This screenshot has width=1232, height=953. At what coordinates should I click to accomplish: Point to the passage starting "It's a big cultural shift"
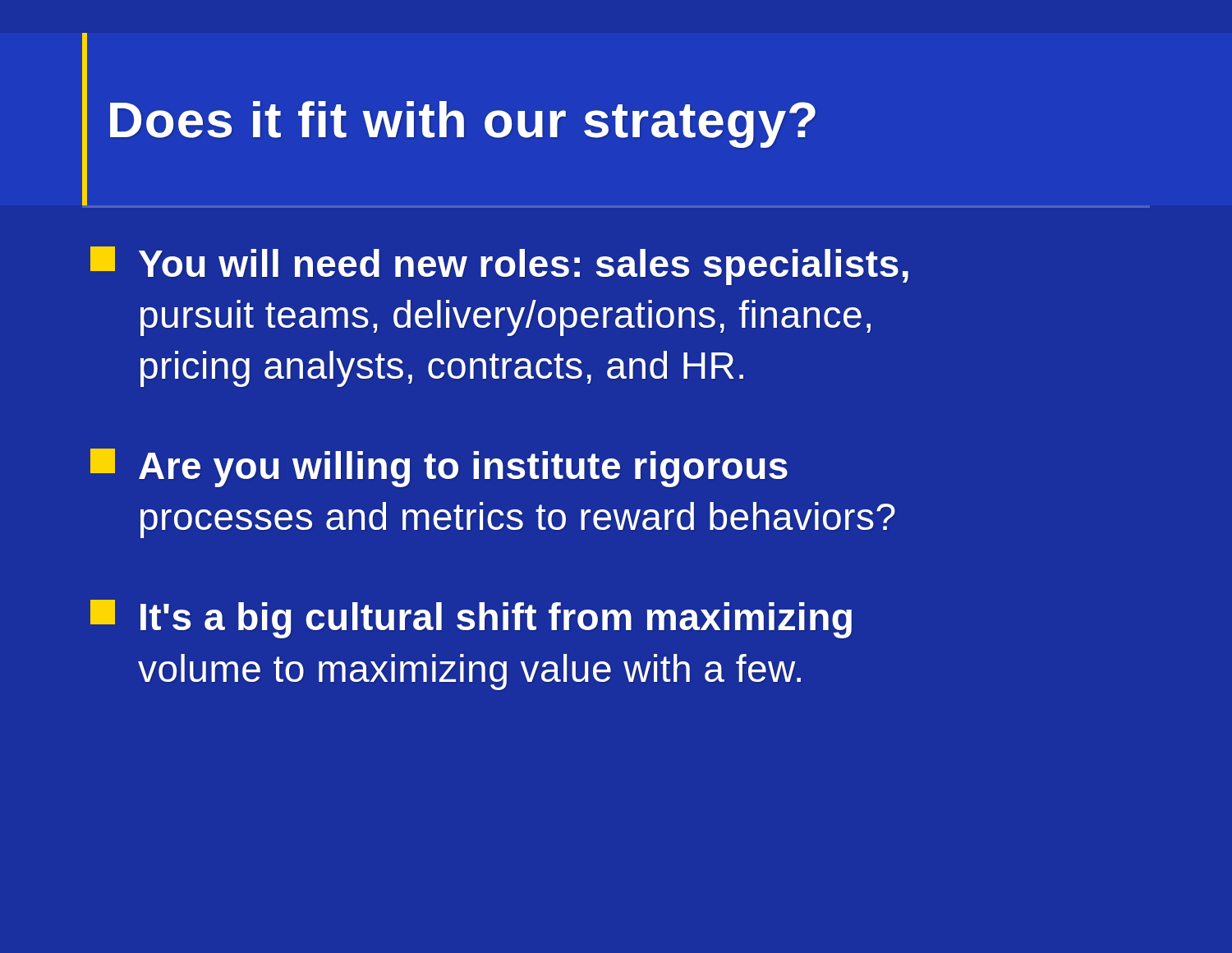click(472, 643)
